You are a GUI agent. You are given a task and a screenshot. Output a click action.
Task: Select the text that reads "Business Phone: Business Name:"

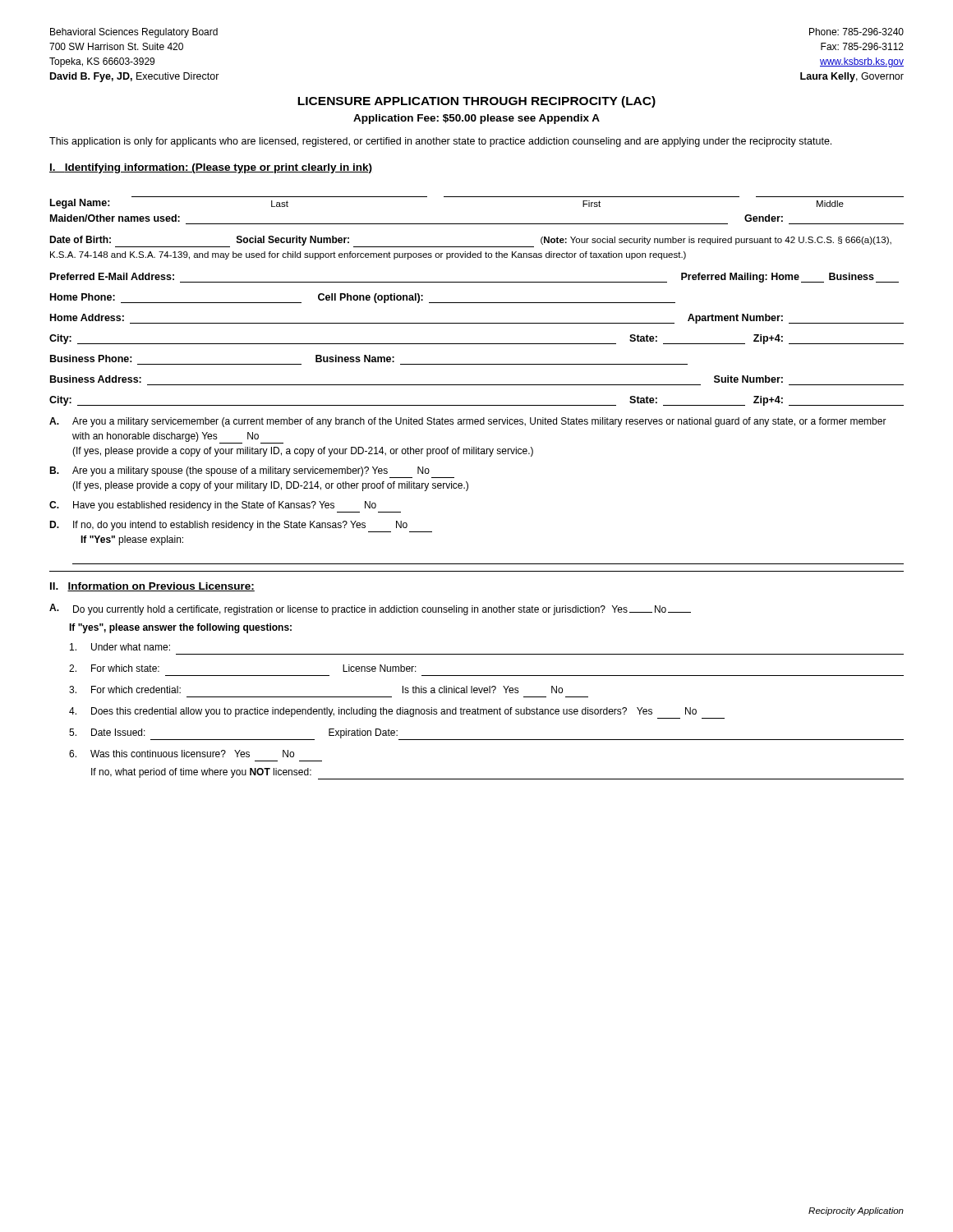(x=476, y=358)
